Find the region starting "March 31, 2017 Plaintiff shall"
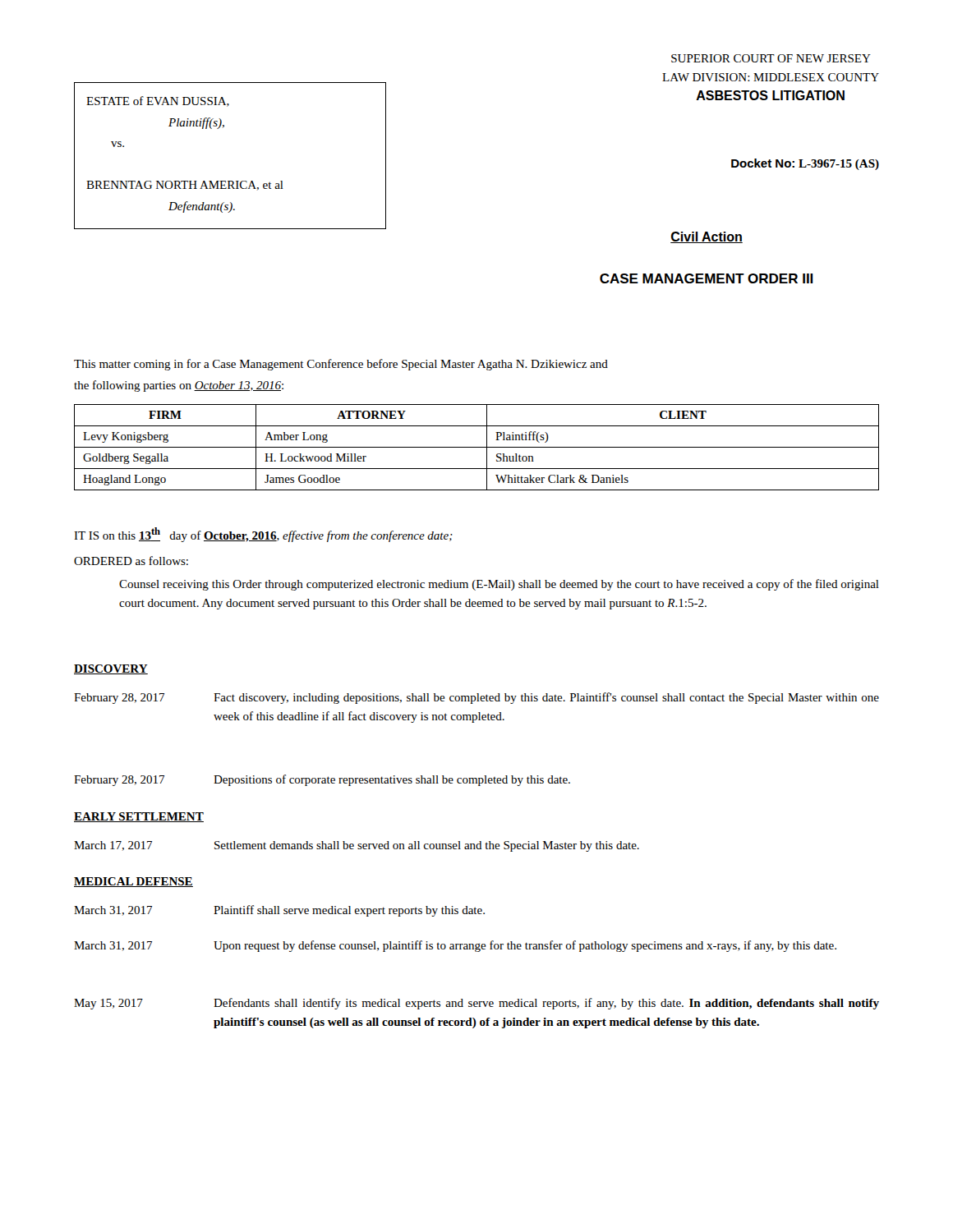Viewport: 953px width, 1232px height. [x=476, y=911]
